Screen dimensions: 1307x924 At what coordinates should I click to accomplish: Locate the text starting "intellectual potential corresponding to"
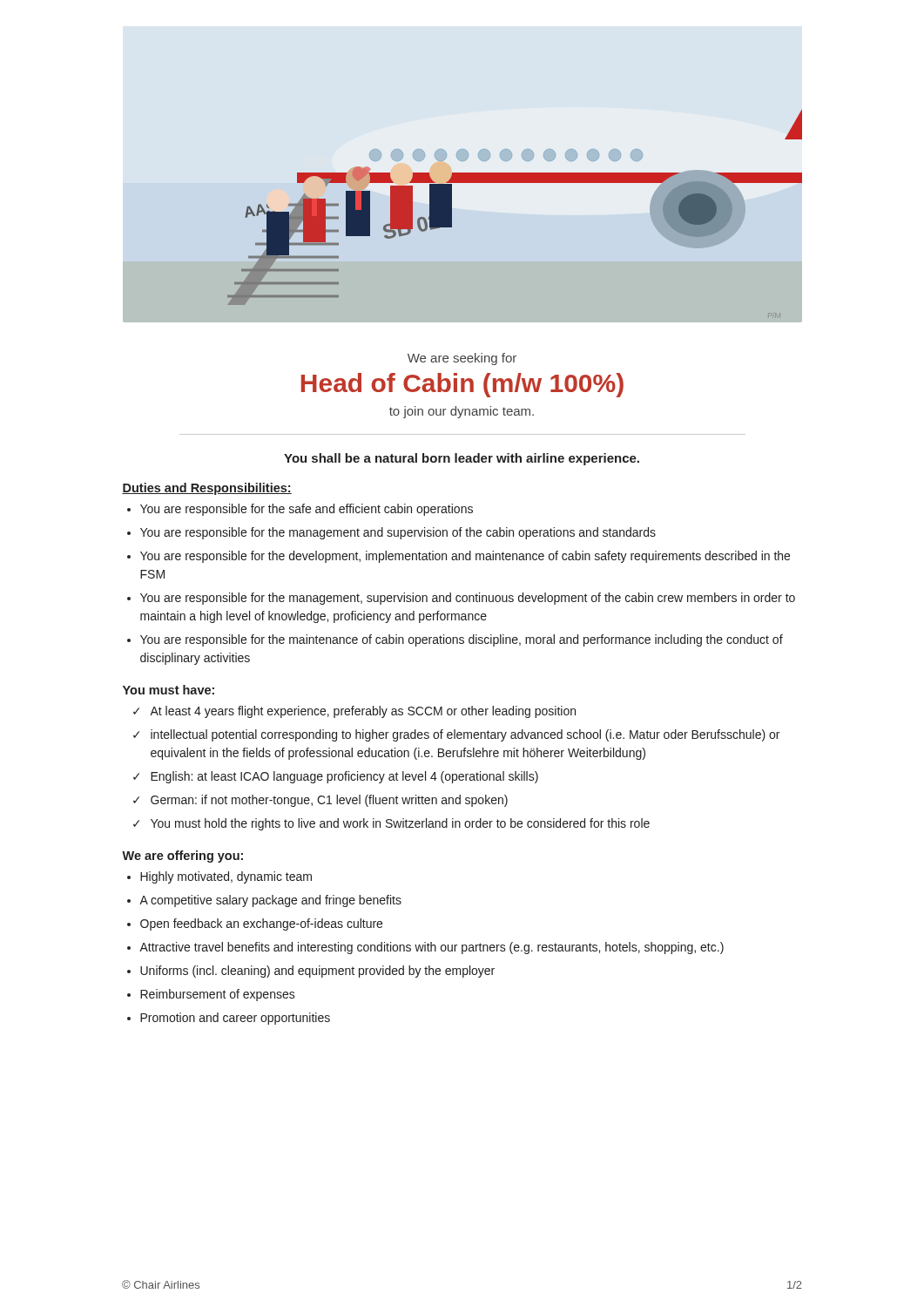465,744
